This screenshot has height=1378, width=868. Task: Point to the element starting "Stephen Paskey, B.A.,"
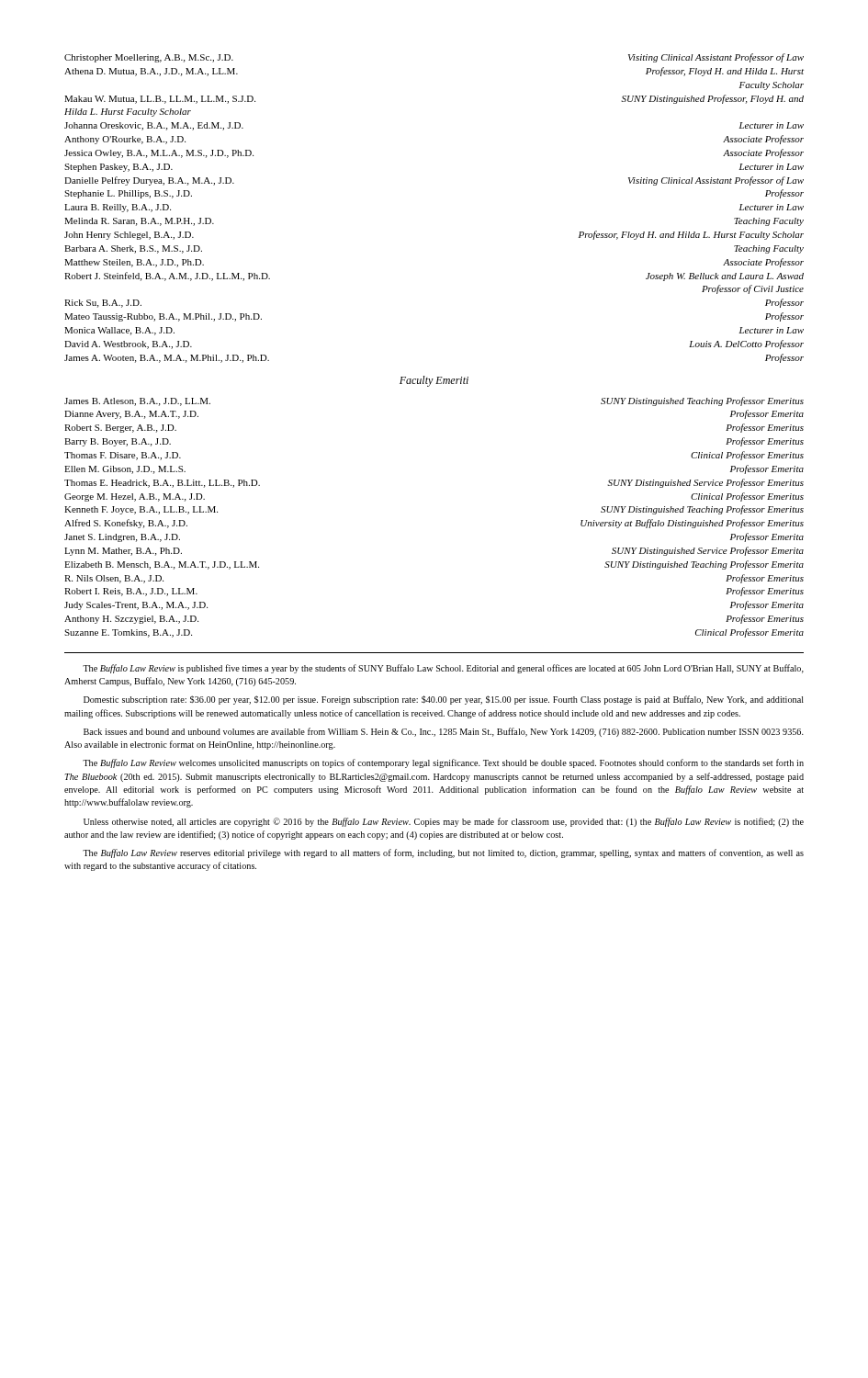tap(119, 166)
